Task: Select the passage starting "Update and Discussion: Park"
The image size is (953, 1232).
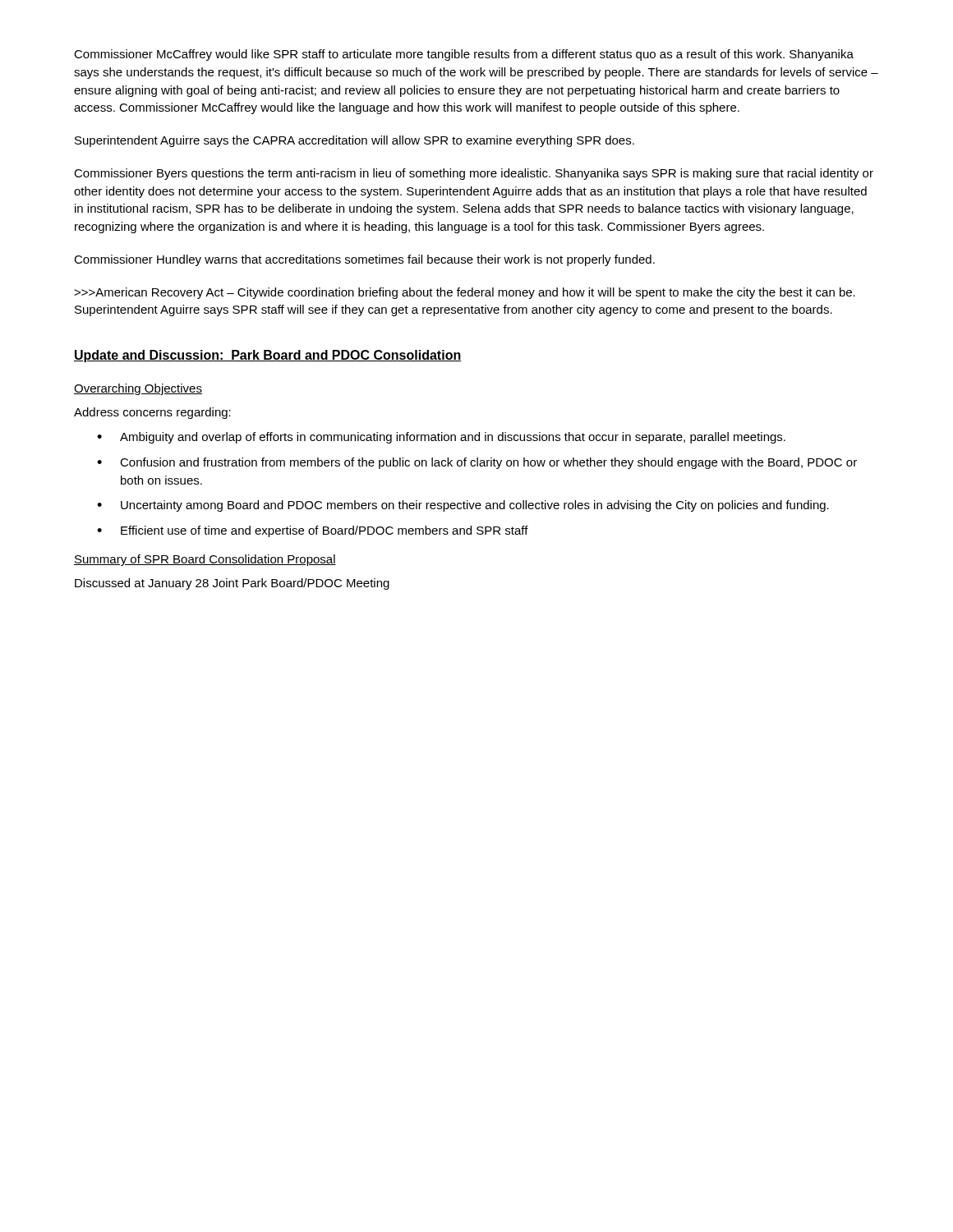Action: click(x=268, y=355)
